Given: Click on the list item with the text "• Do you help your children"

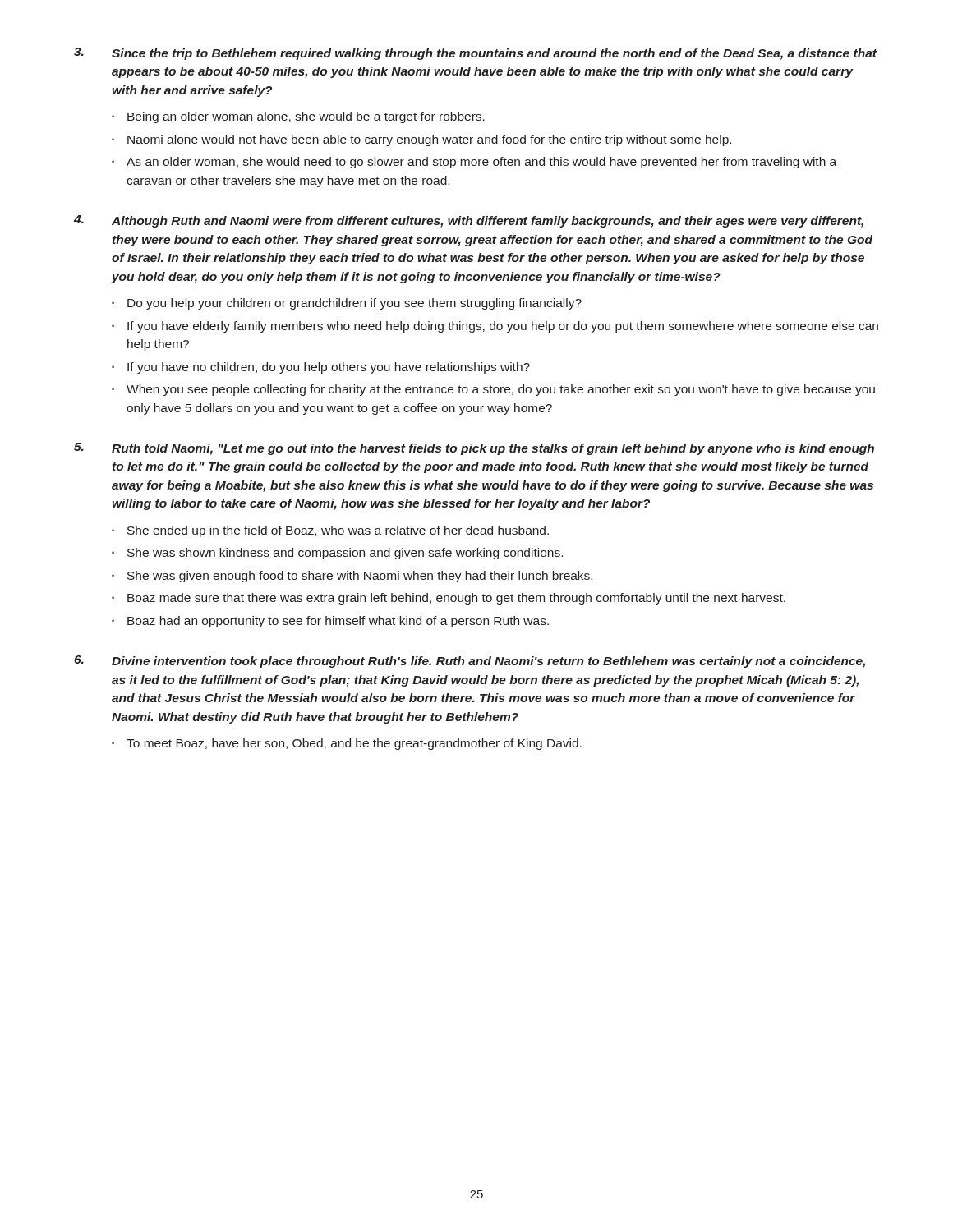Looking at the screenshot, I should tap(495, 303).
